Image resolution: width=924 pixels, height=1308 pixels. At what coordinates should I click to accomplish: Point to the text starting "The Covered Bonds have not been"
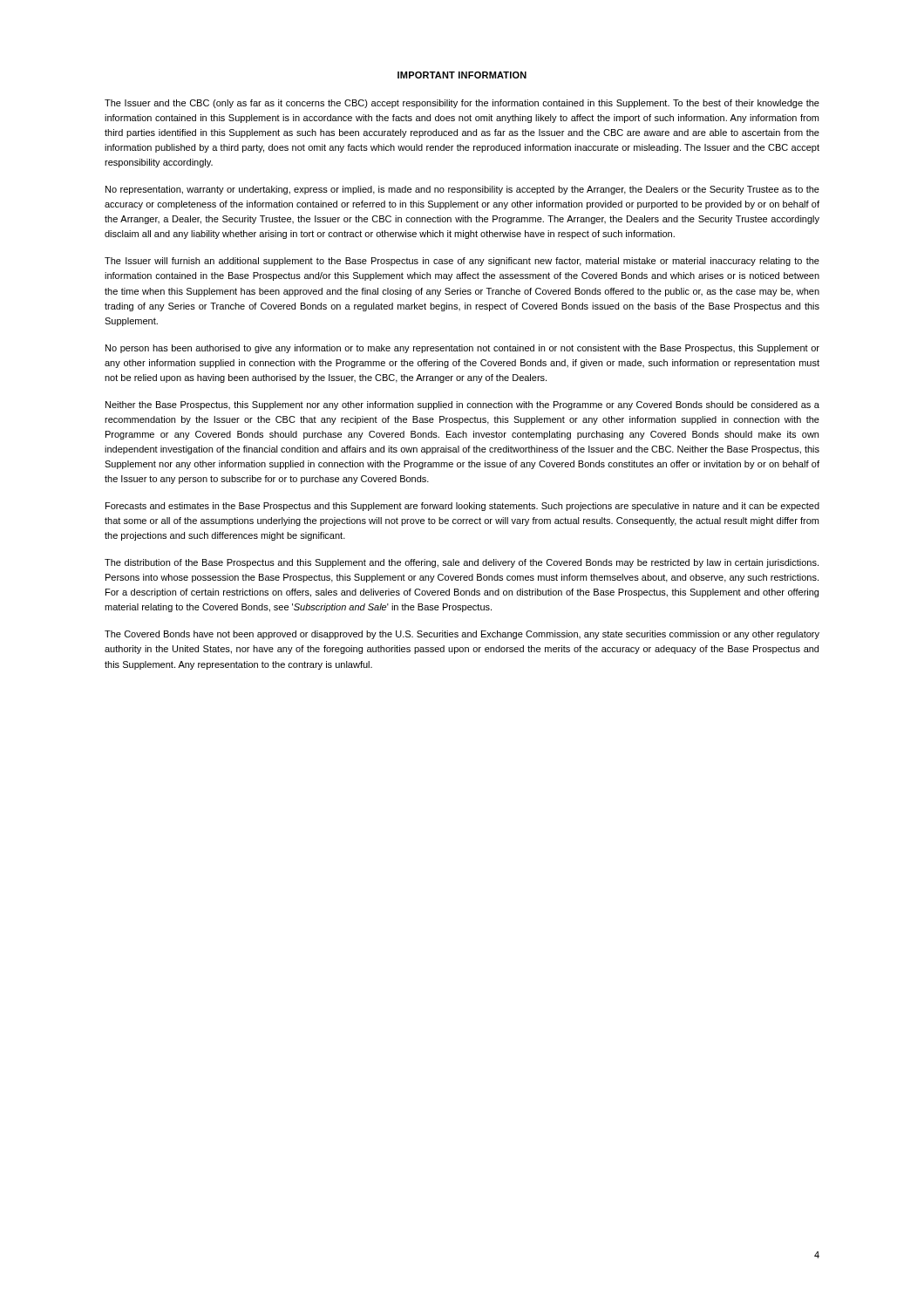point(462,649)
